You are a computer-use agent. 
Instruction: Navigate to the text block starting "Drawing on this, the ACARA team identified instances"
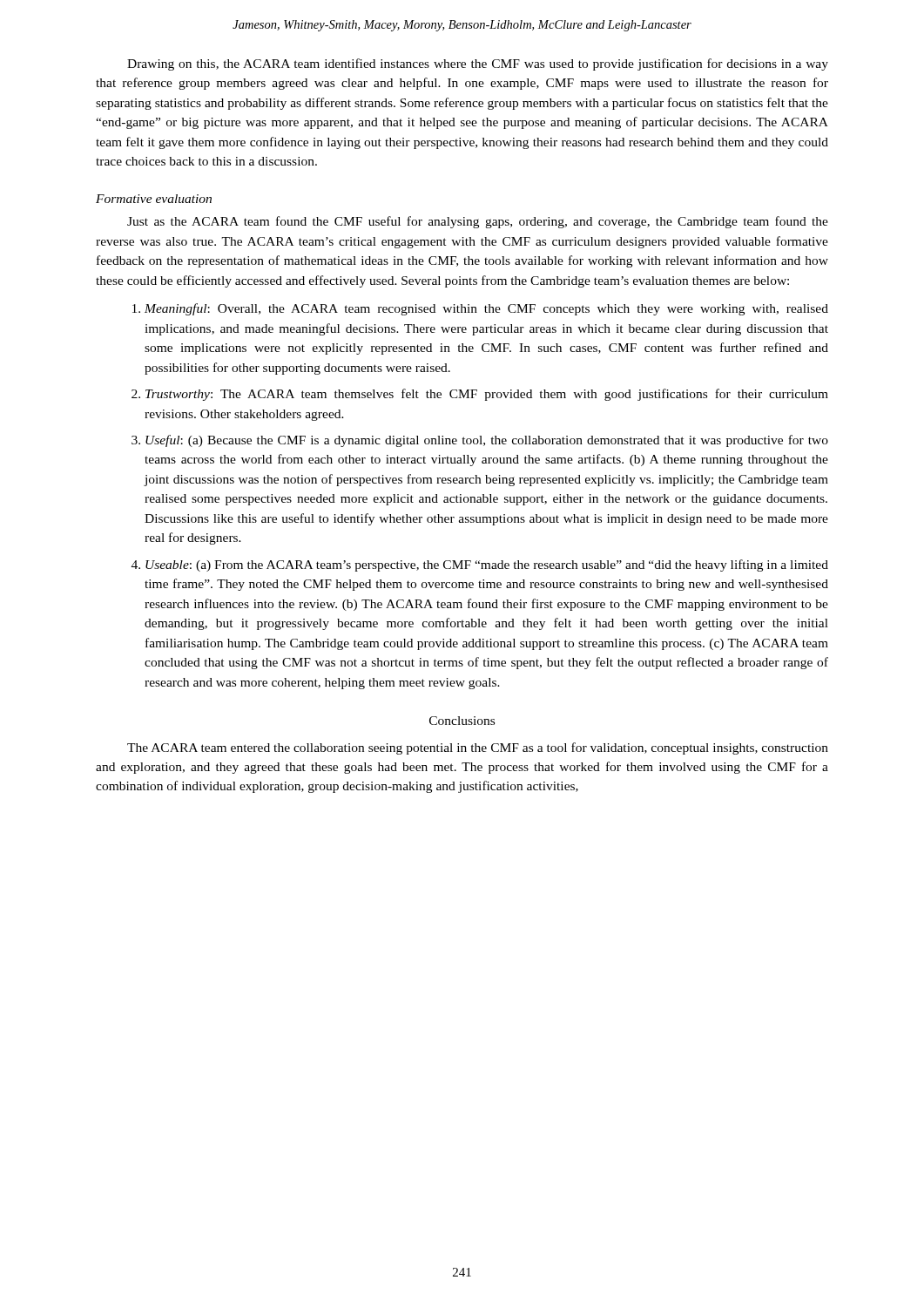[x=462, y=113]
